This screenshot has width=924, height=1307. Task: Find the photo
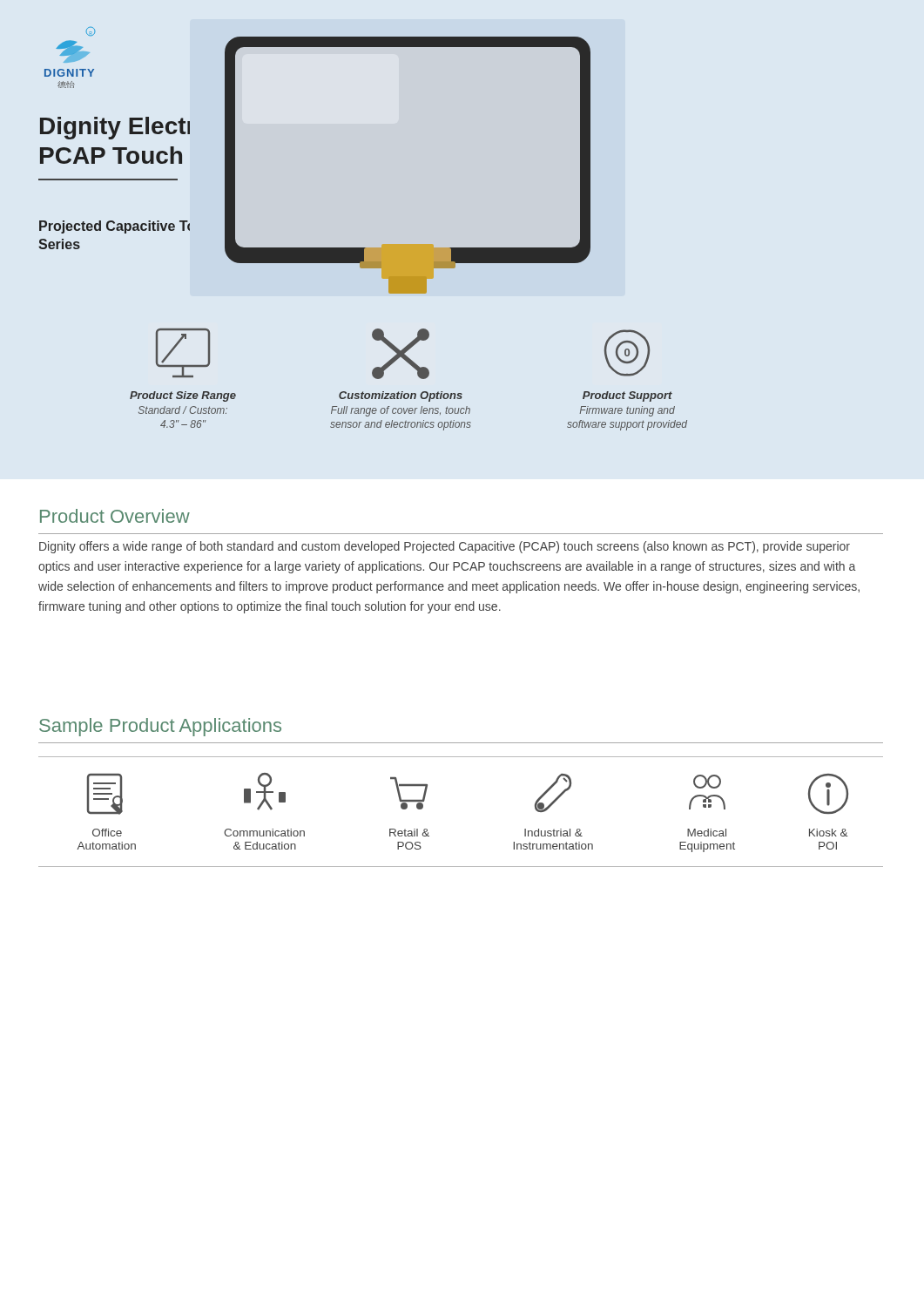pyautogui.click(x=408, y=158)
